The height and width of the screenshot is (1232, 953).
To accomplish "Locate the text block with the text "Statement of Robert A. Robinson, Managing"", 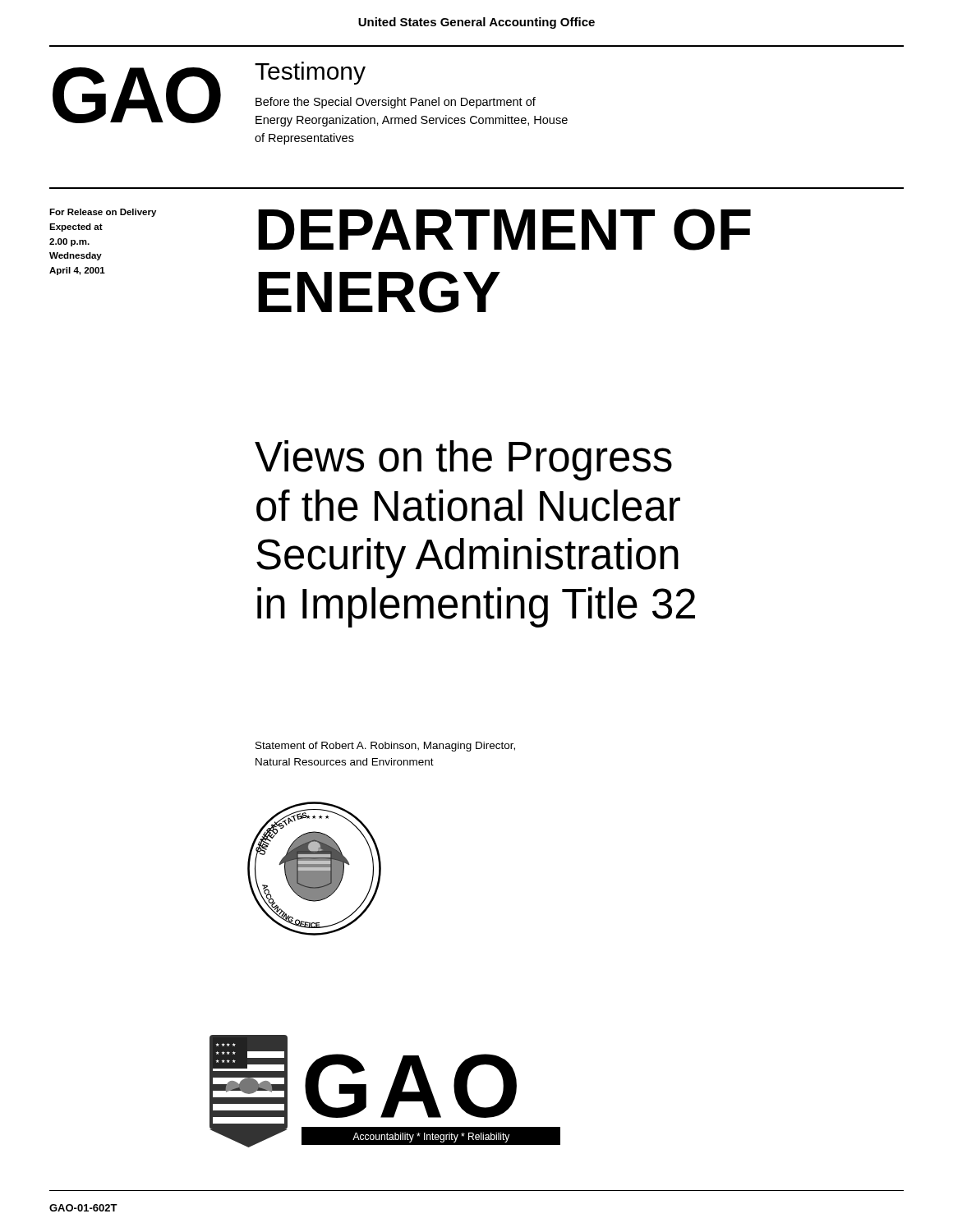I will pos(385,754).
